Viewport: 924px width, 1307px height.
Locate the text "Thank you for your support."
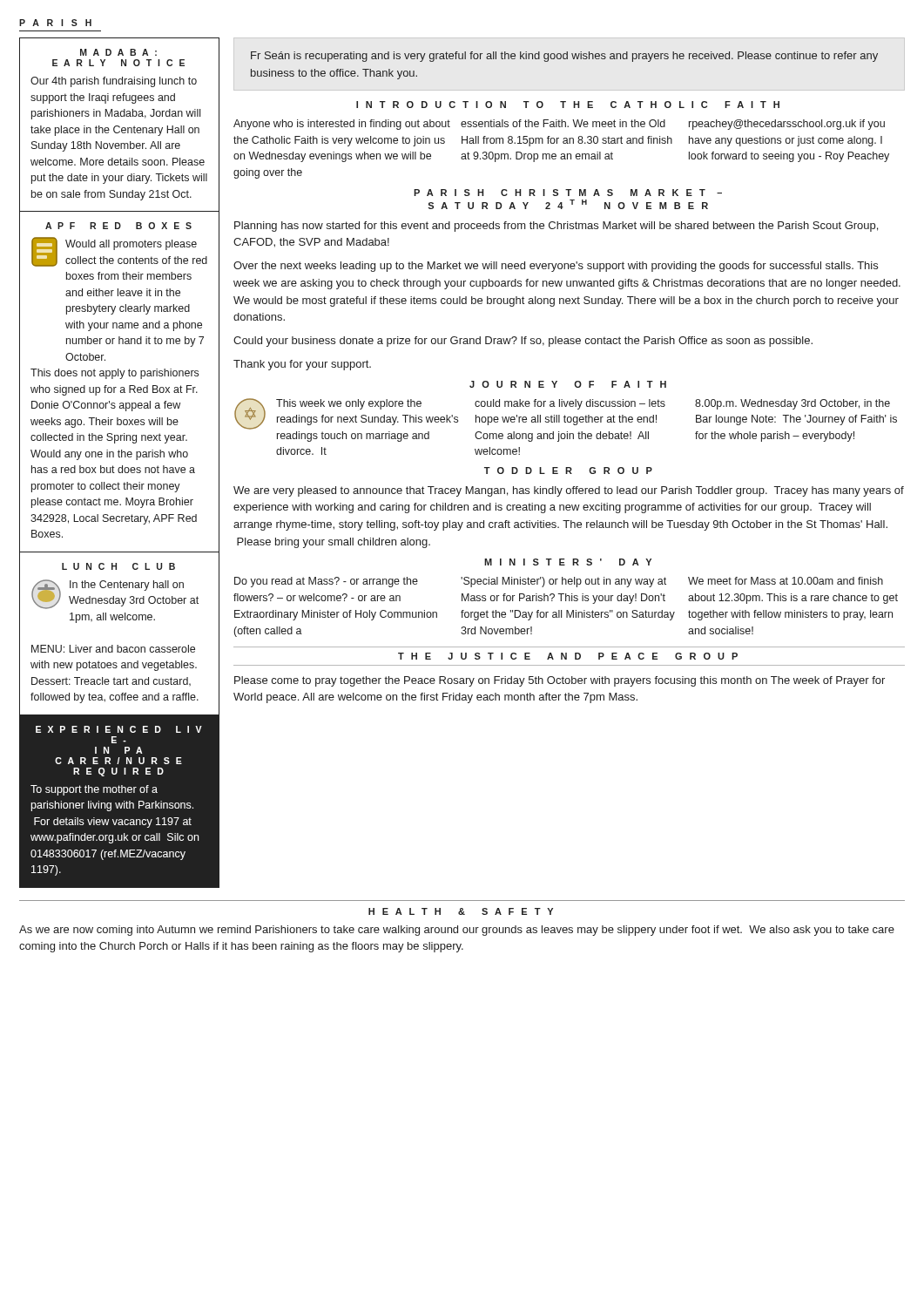[303, 364]
